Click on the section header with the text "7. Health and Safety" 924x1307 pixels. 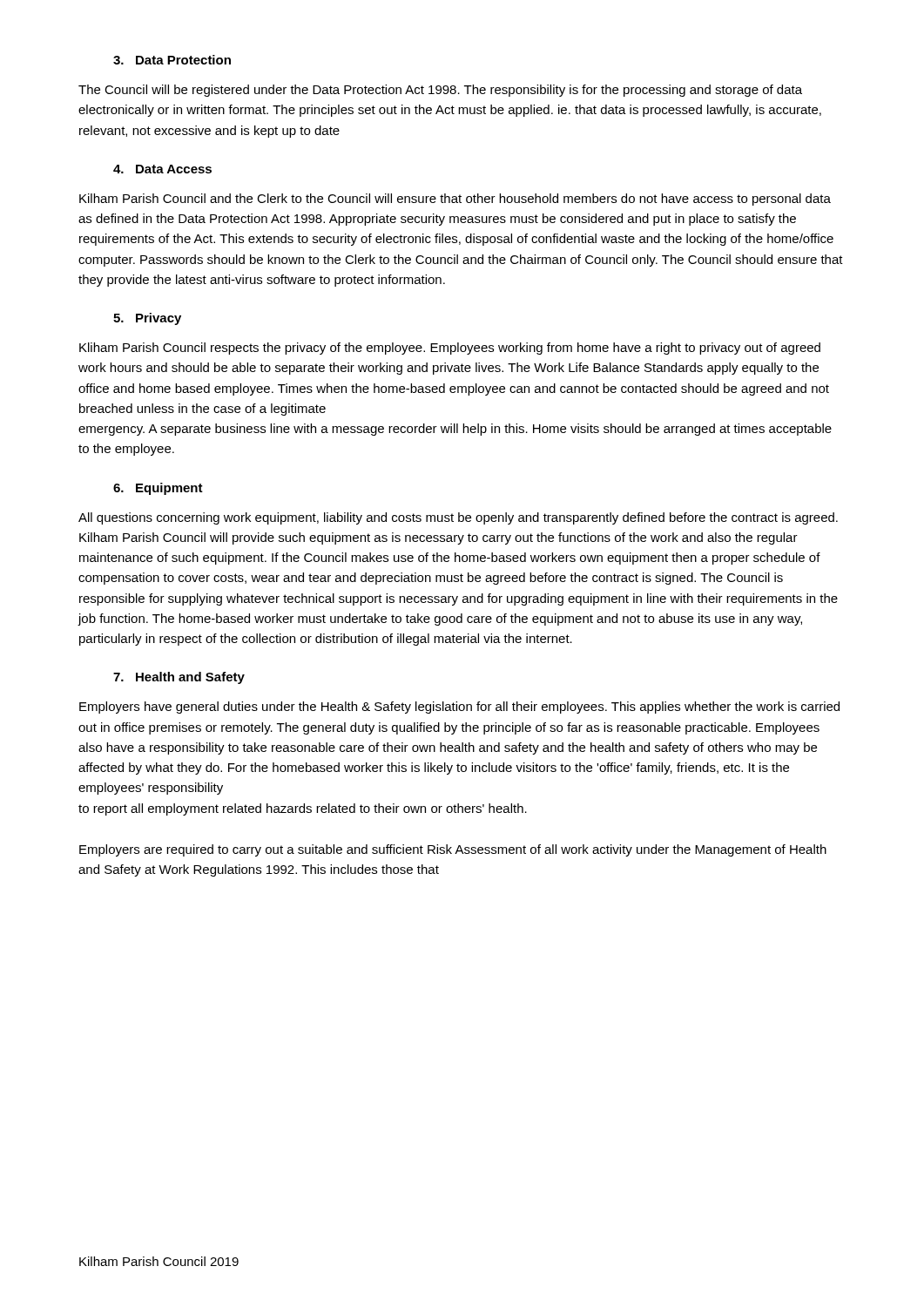179,677
